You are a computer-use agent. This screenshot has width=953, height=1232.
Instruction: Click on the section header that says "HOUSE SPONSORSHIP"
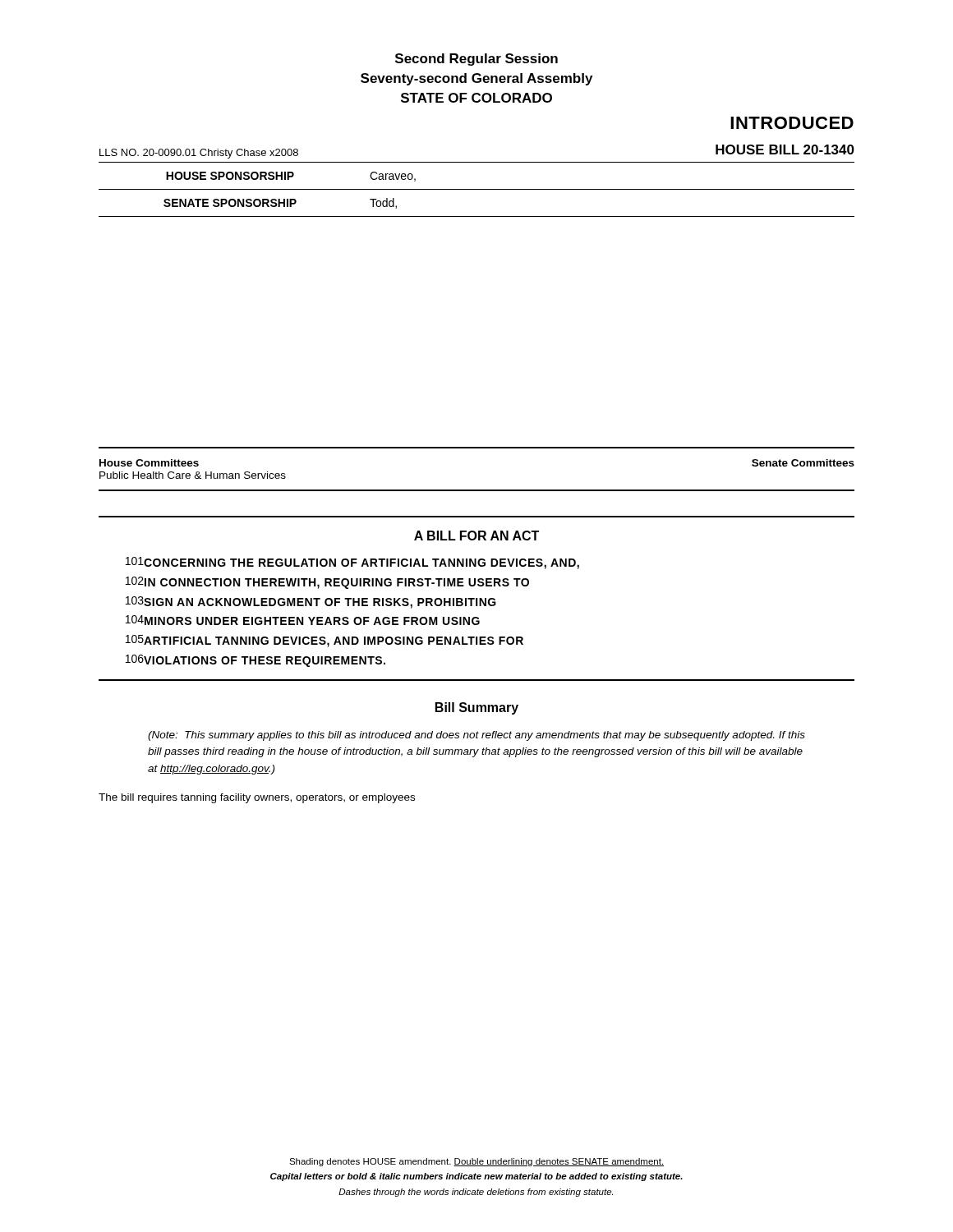(230, 176)
